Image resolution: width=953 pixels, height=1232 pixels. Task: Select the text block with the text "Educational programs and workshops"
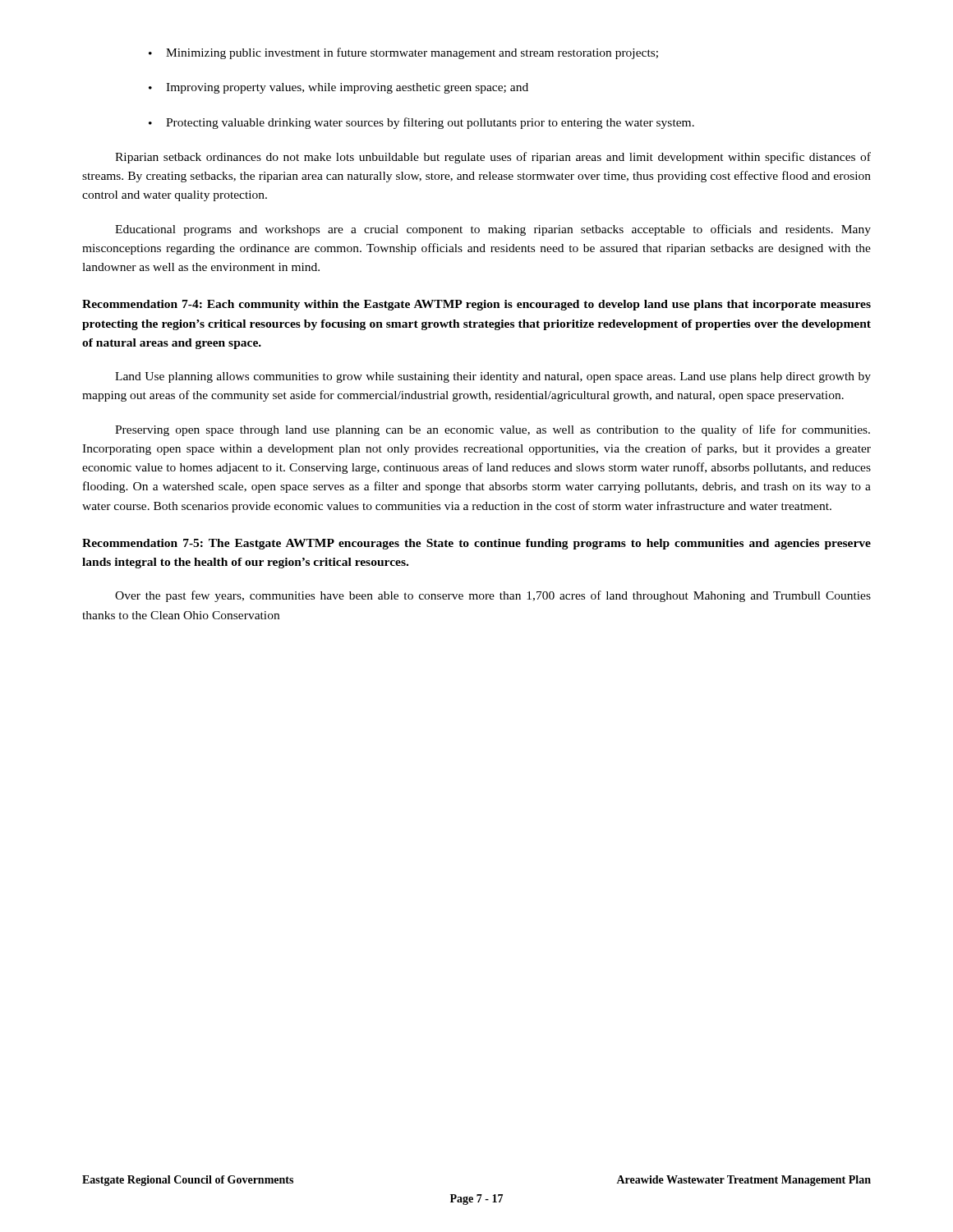coord(476,247)
